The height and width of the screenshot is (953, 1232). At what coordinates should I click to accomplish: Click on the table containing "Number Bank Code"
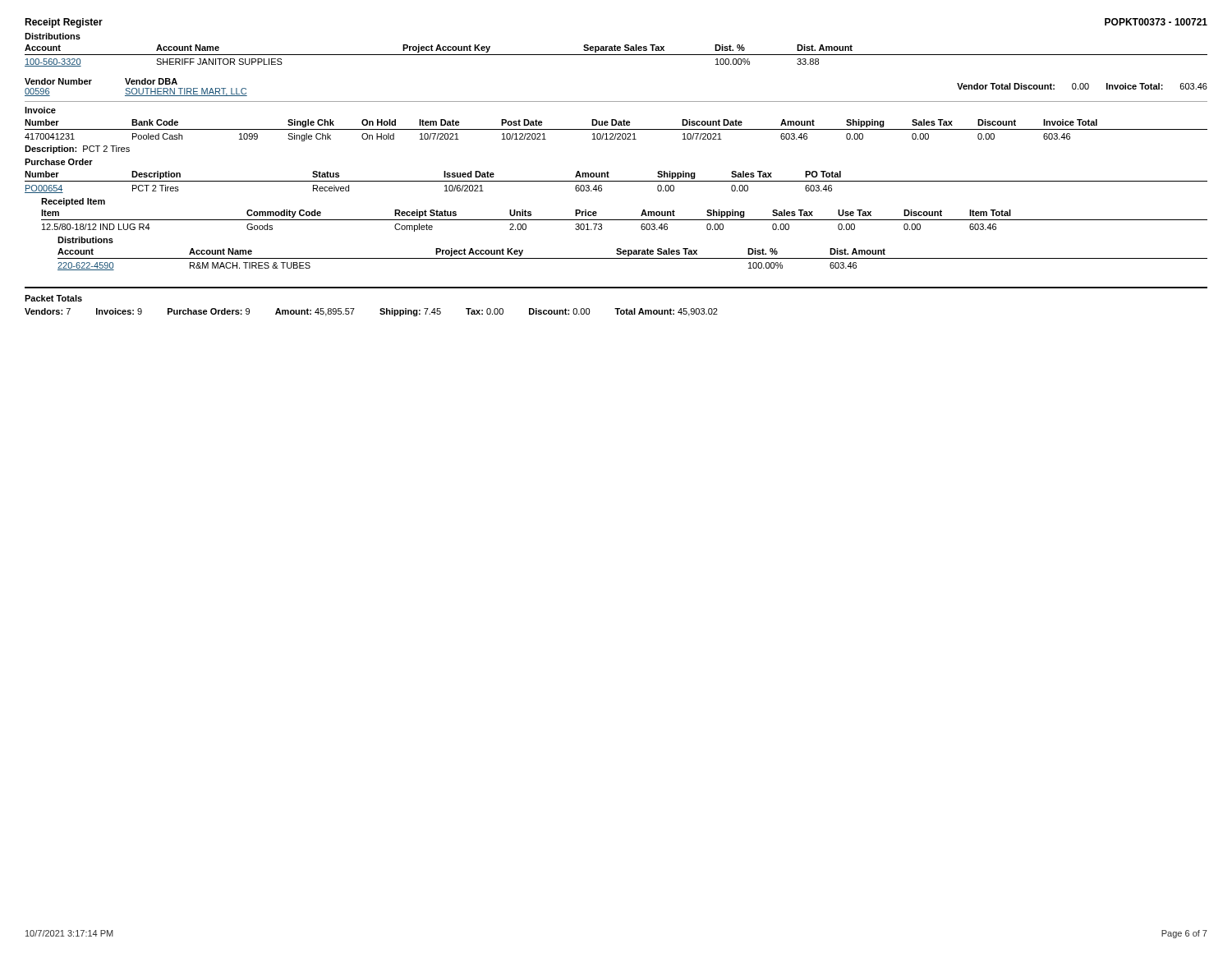click(x=616, y=129)
